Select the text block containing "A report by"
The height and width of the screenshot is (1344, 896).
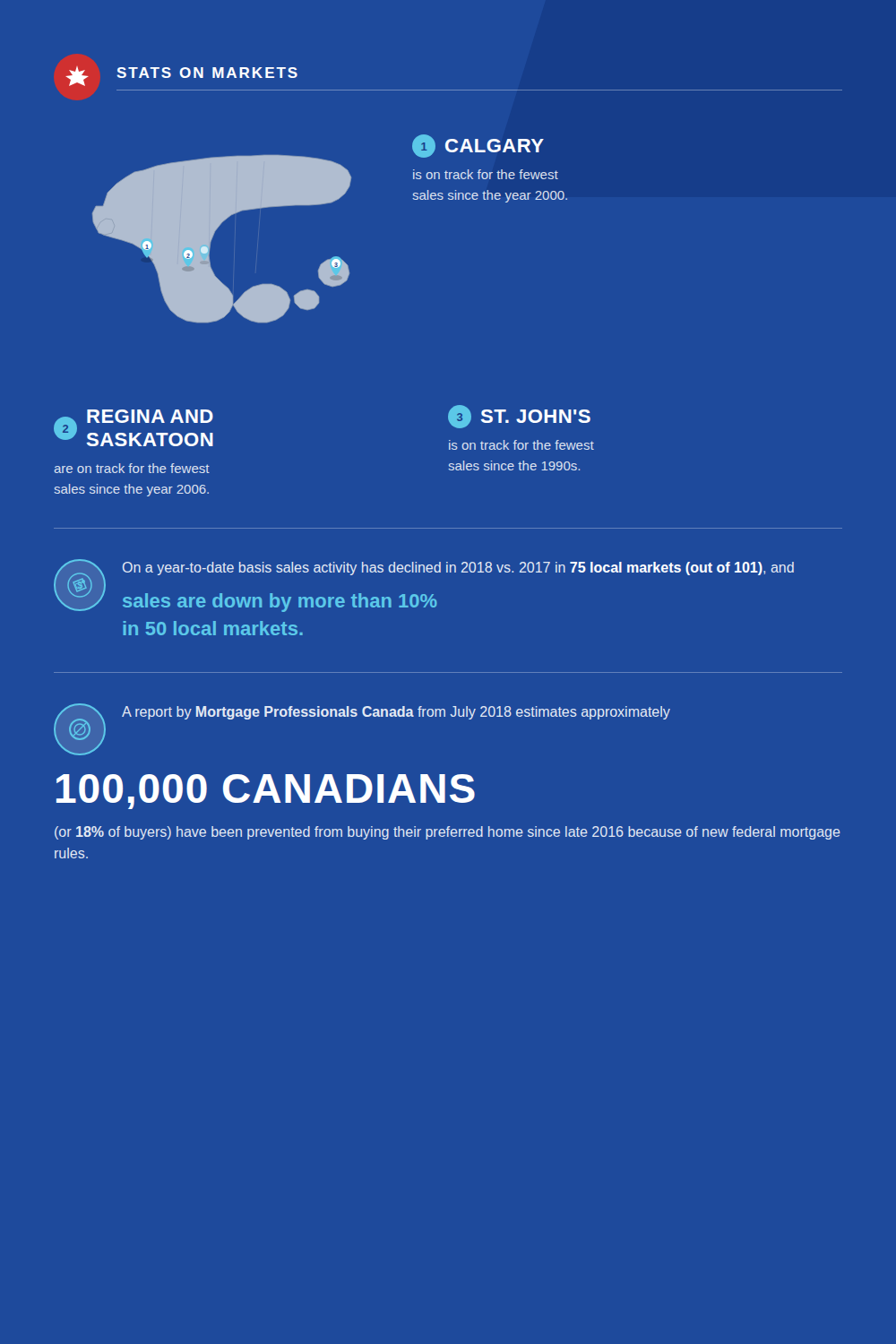pos(448,728)
